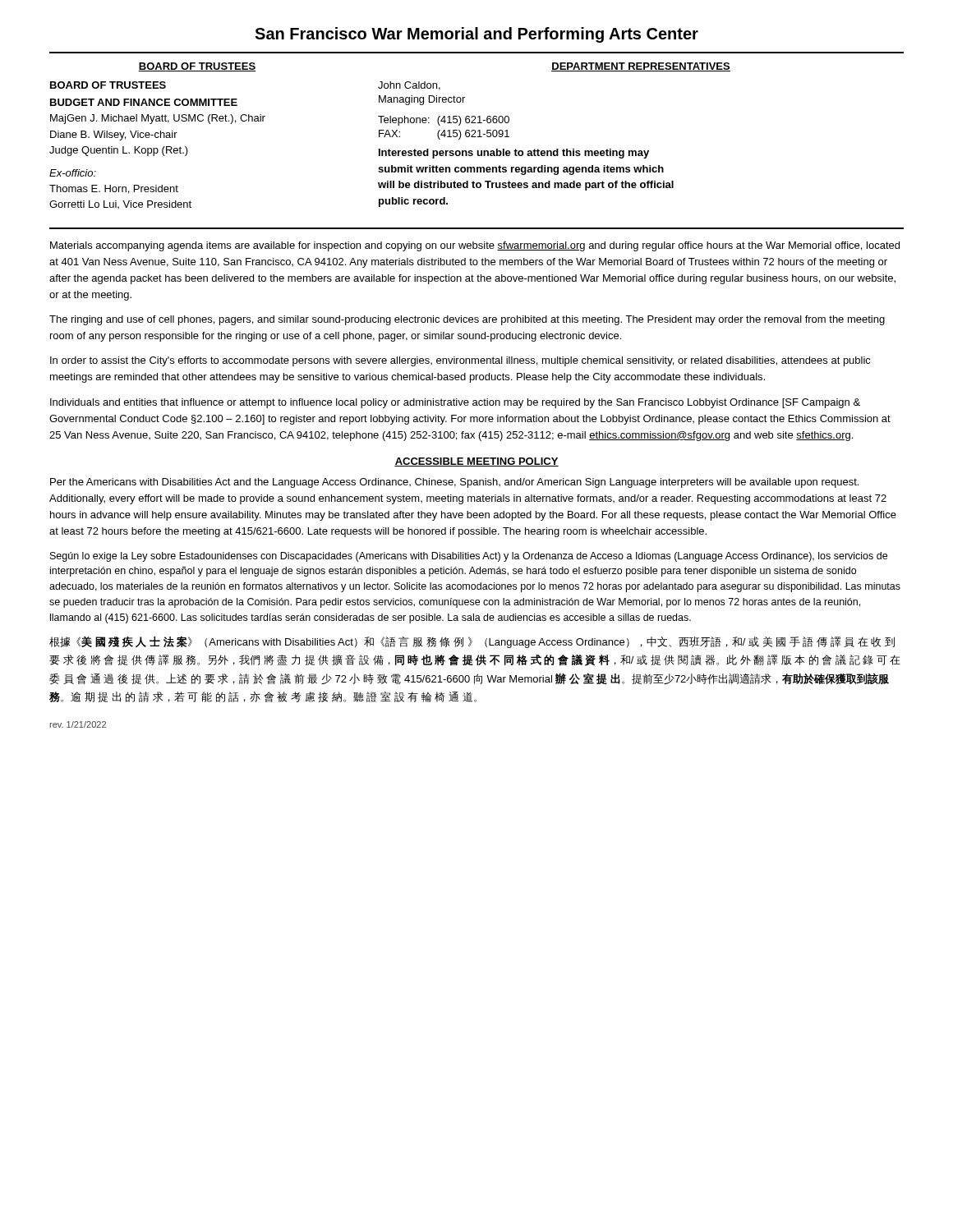Select the text block with the text "John Caldon, Managing Director Telephone:"
Image resolution: width=953 pixels, height=1232 pixels.
click(641, 144)
